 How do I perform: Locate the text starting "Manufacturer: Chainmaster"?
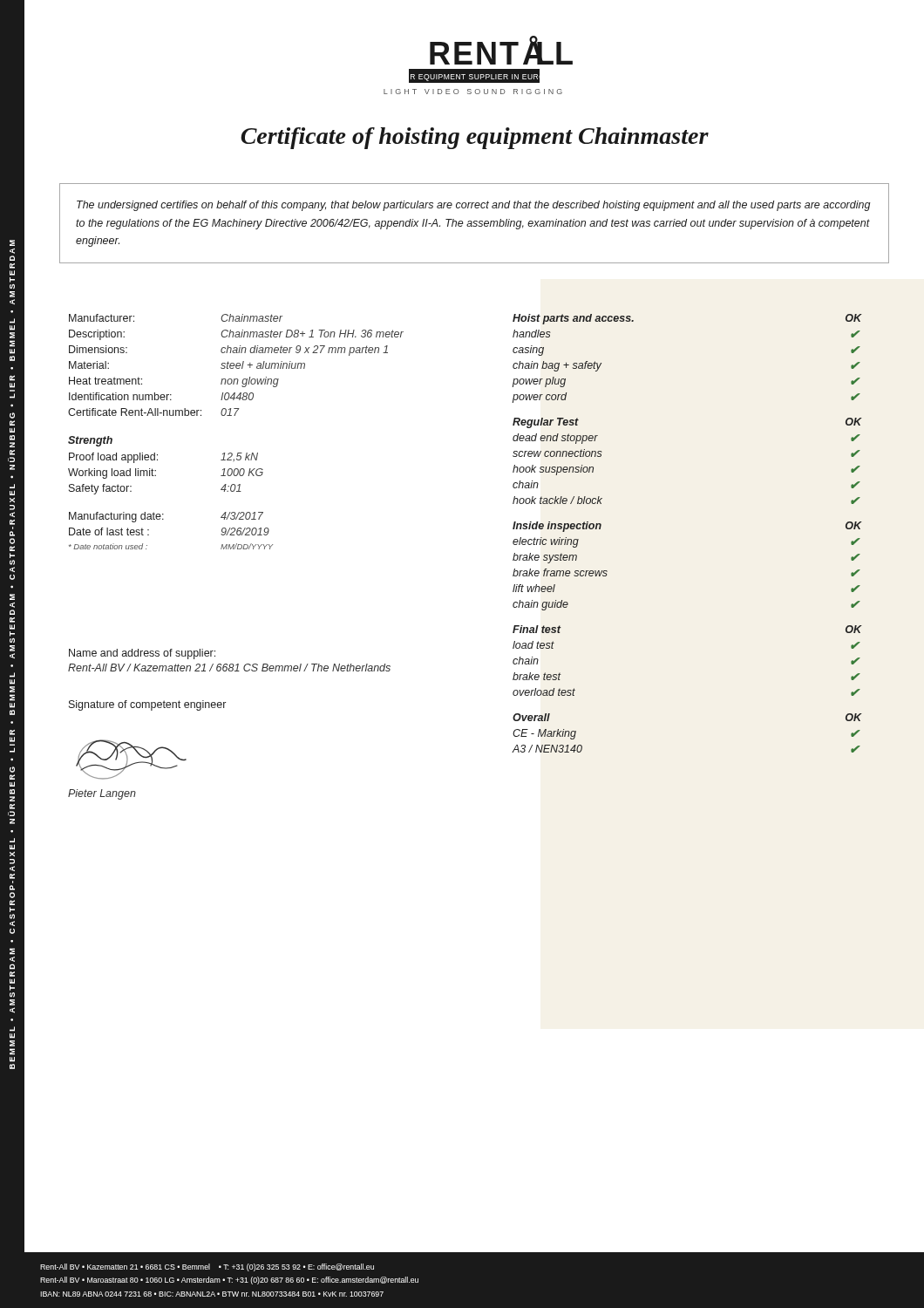(103, 318)
